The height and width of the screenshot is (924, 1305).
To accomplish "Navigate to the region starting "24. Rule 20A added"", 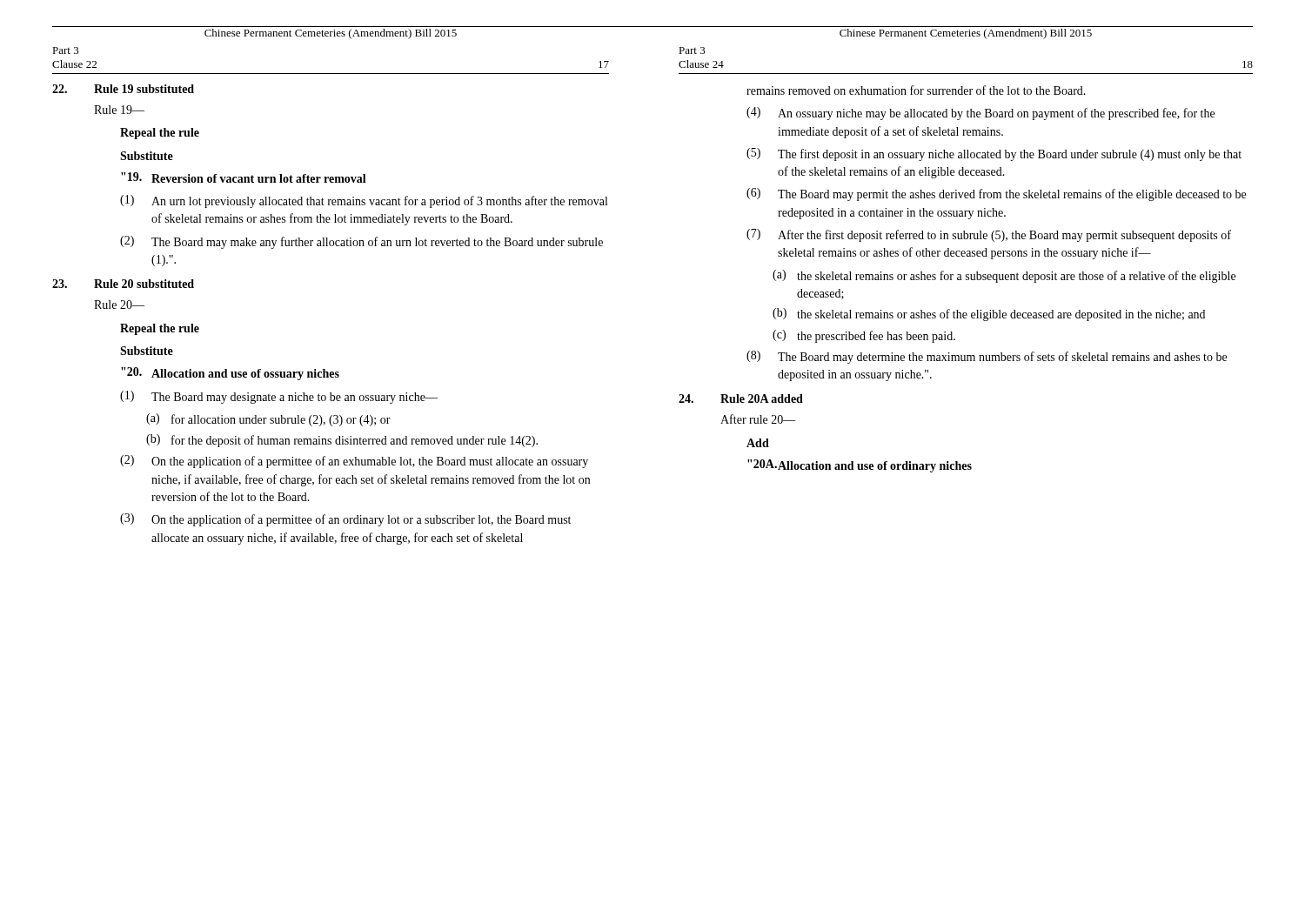I will tap(741, 398).
